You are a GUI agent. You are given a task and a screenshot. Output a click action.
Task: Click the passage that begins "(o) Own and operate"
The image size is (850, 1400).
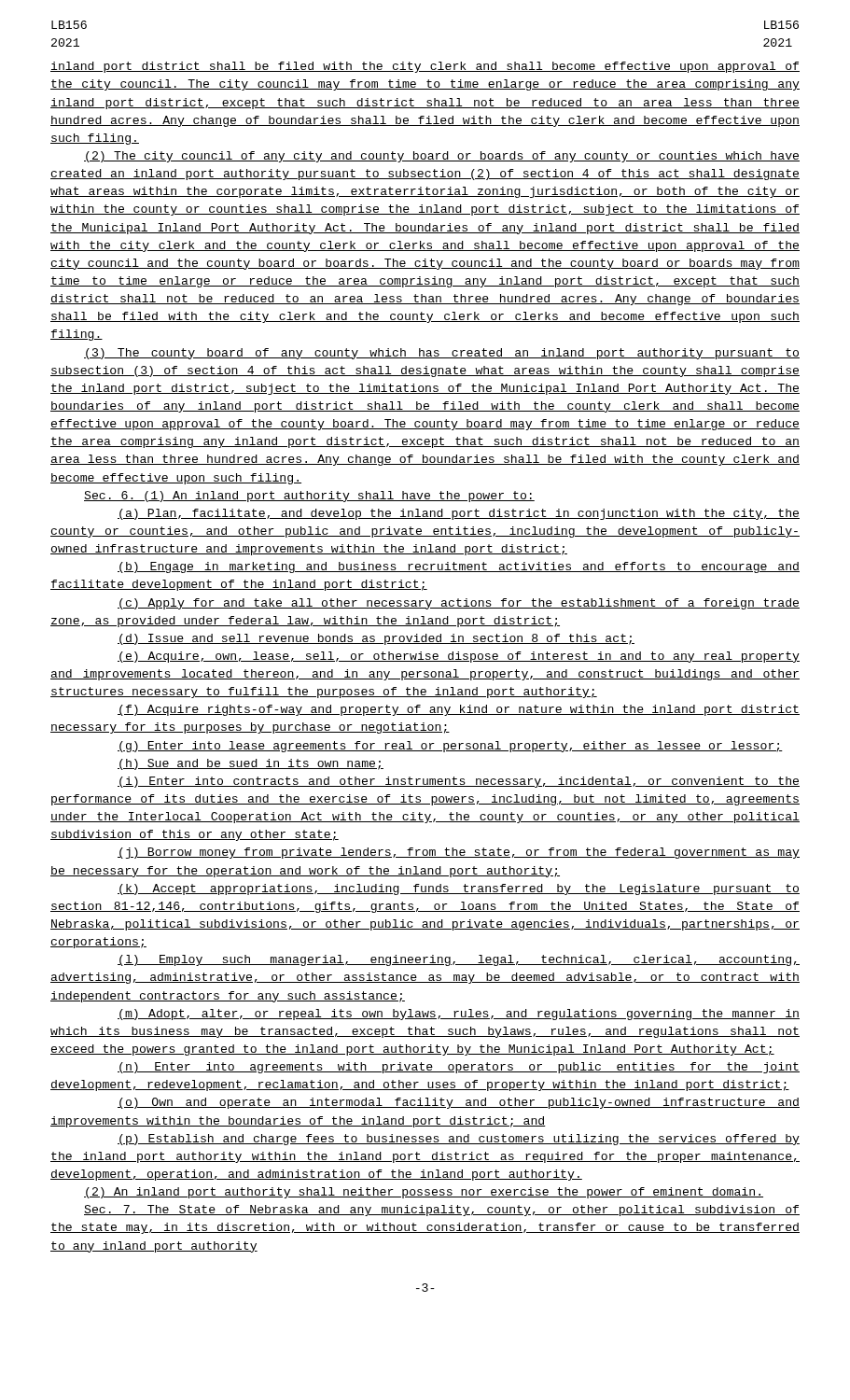[x=425, y=1112]
